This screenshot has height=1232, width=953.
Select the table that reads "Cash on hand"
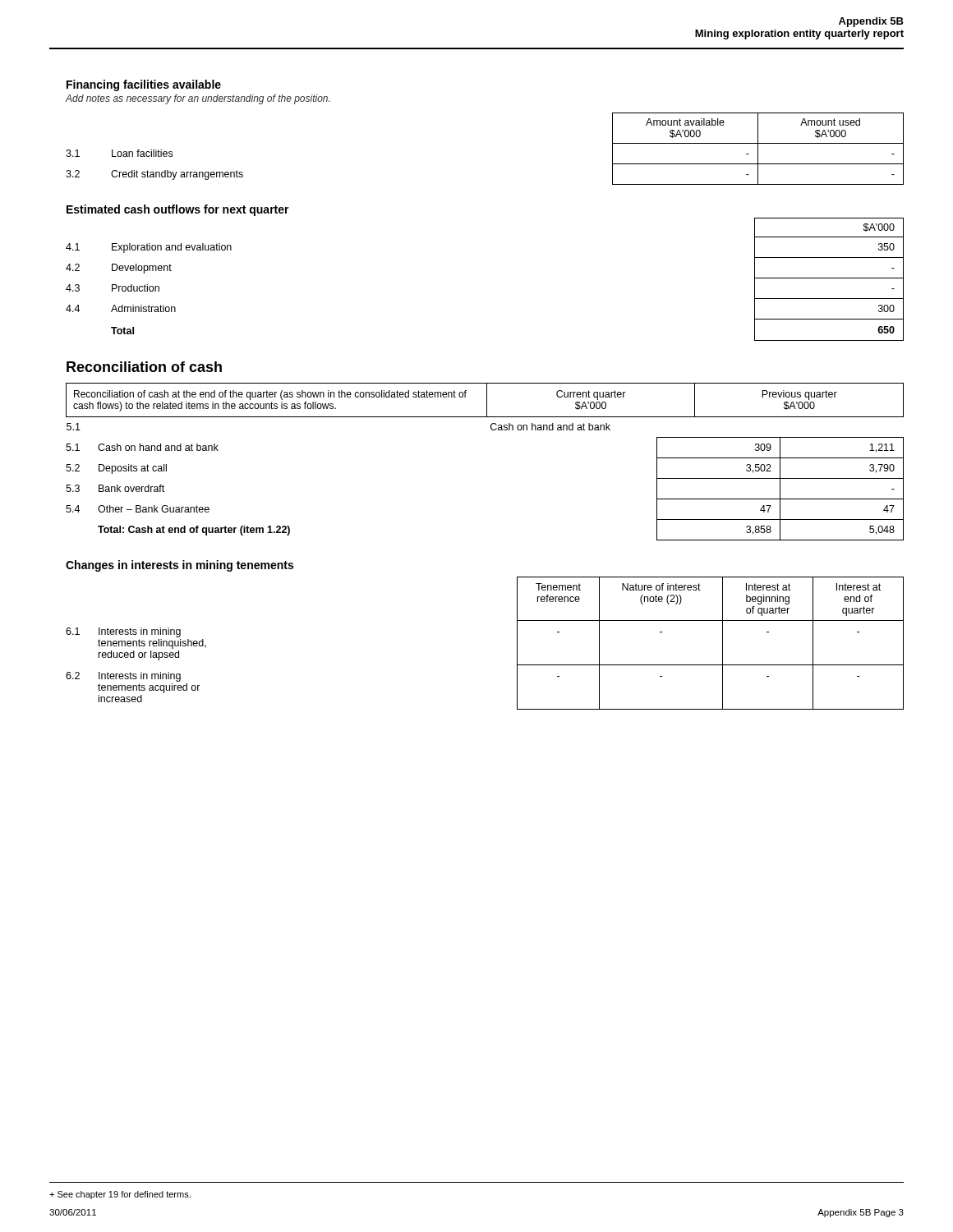point(485,462)
